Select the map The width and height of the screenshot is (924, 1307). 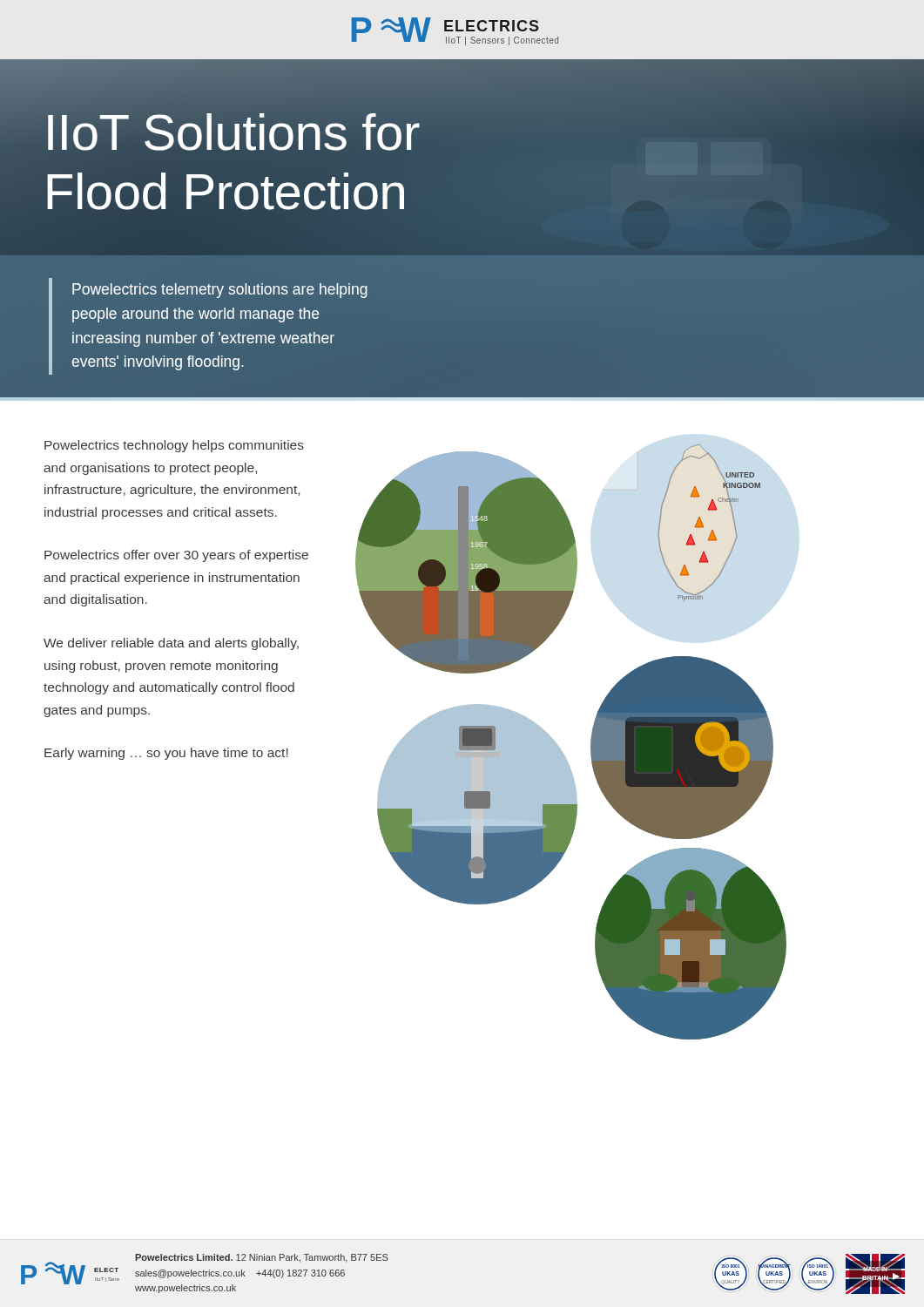695,538
